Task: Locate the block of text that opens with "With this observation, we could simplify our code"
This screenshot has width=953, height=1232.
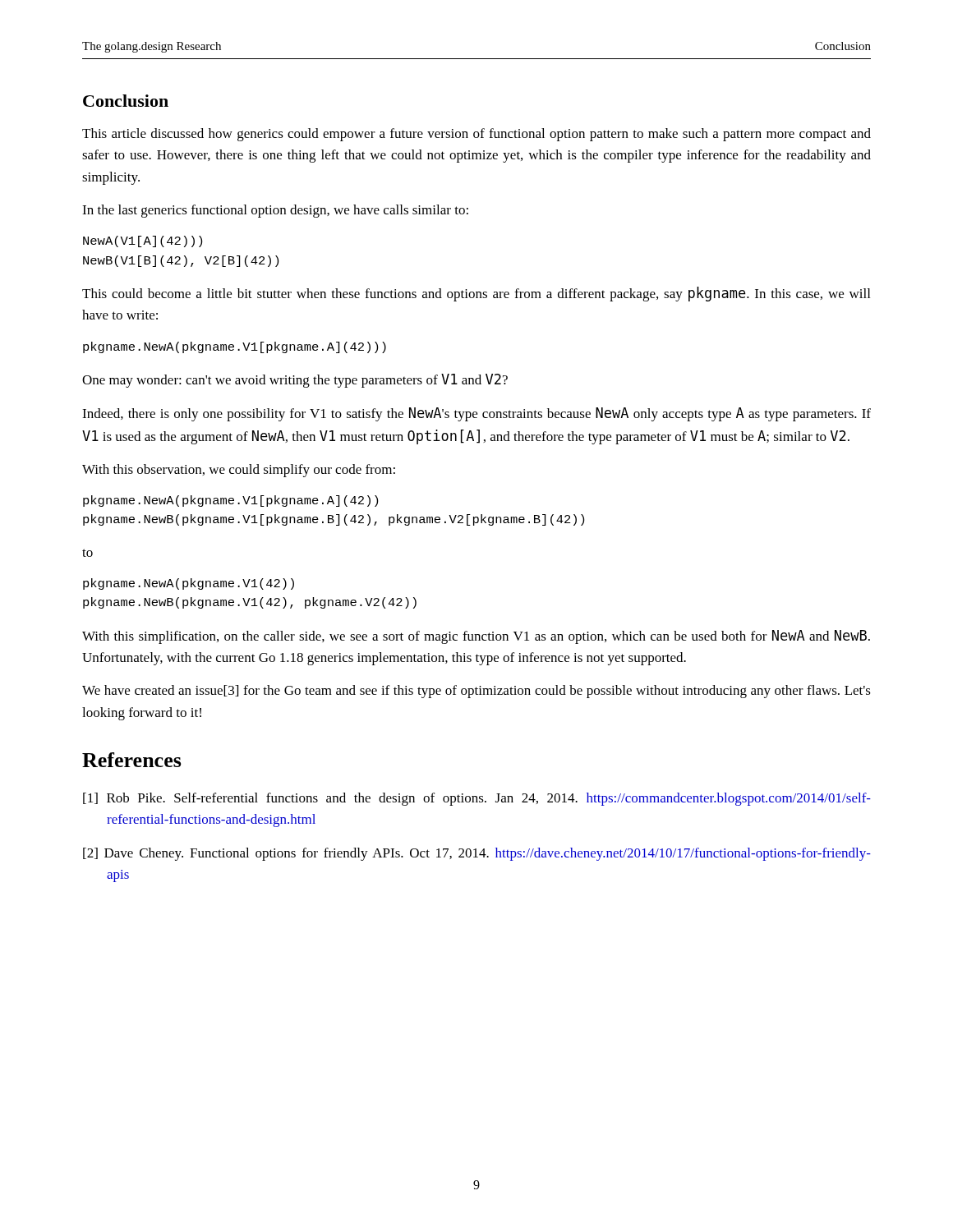Action: [x=239, y=469]
